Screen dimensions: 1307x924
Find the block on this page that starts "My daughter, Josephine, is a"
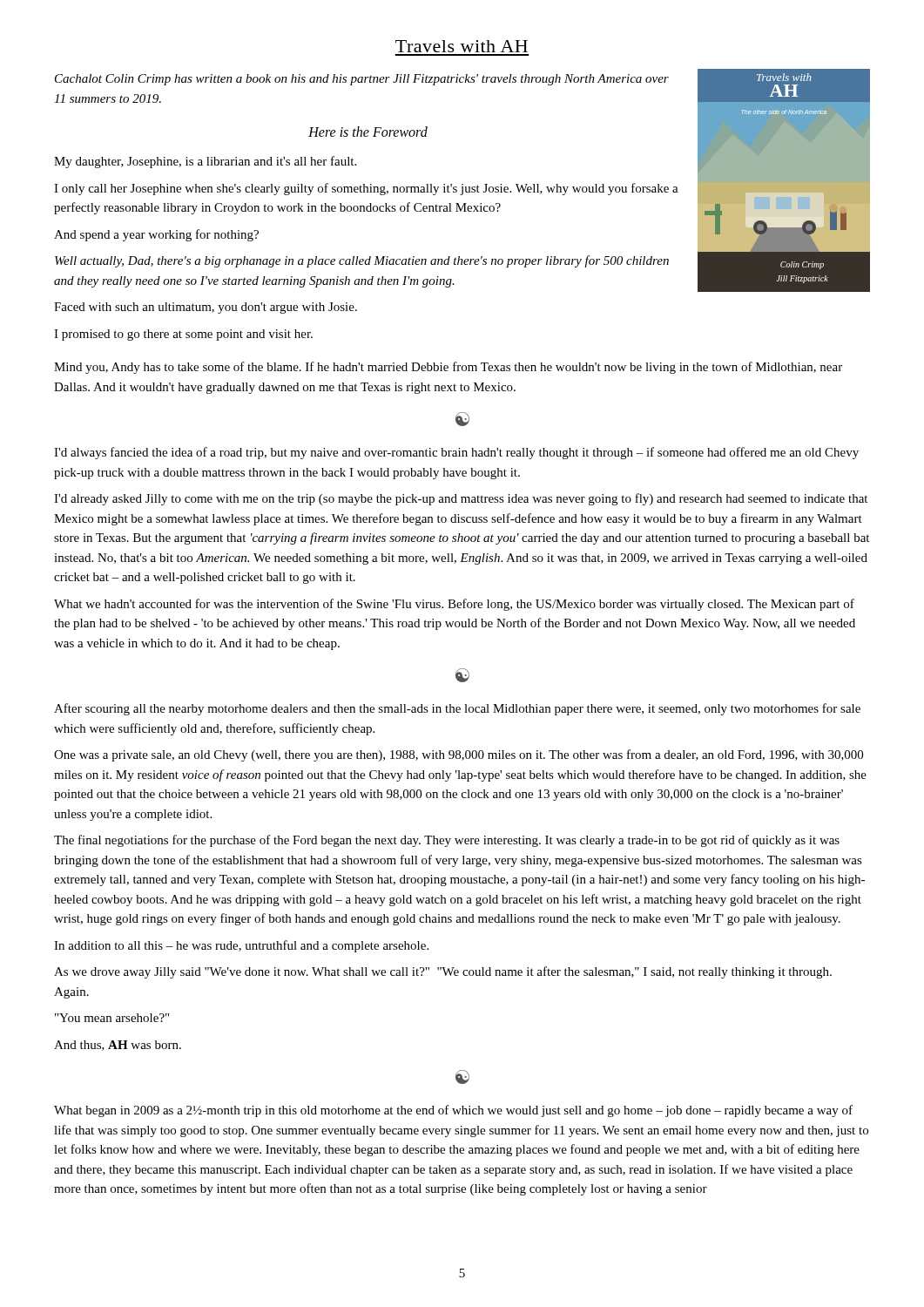pos(206,161)
